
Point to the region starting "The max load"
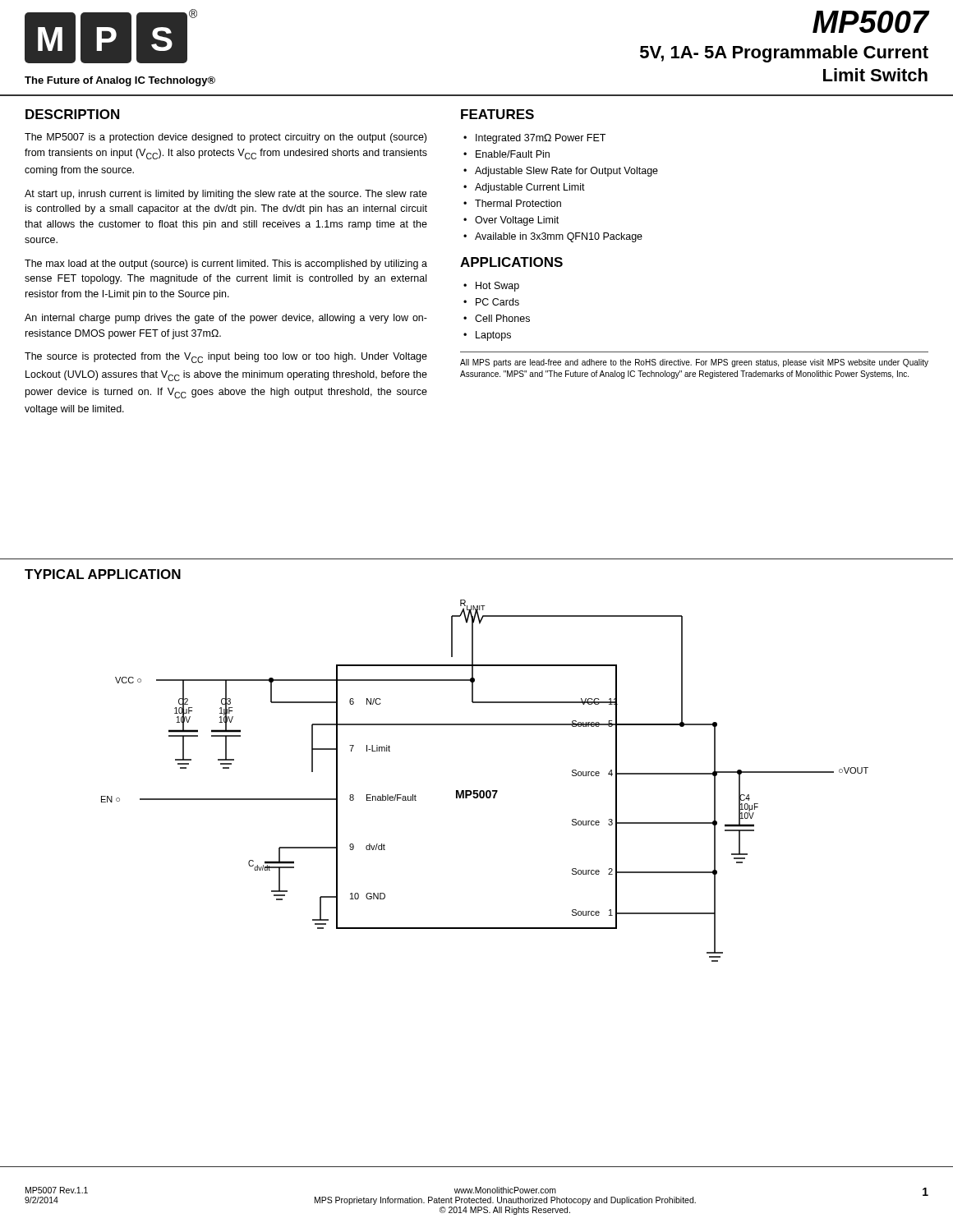(226, 279)
